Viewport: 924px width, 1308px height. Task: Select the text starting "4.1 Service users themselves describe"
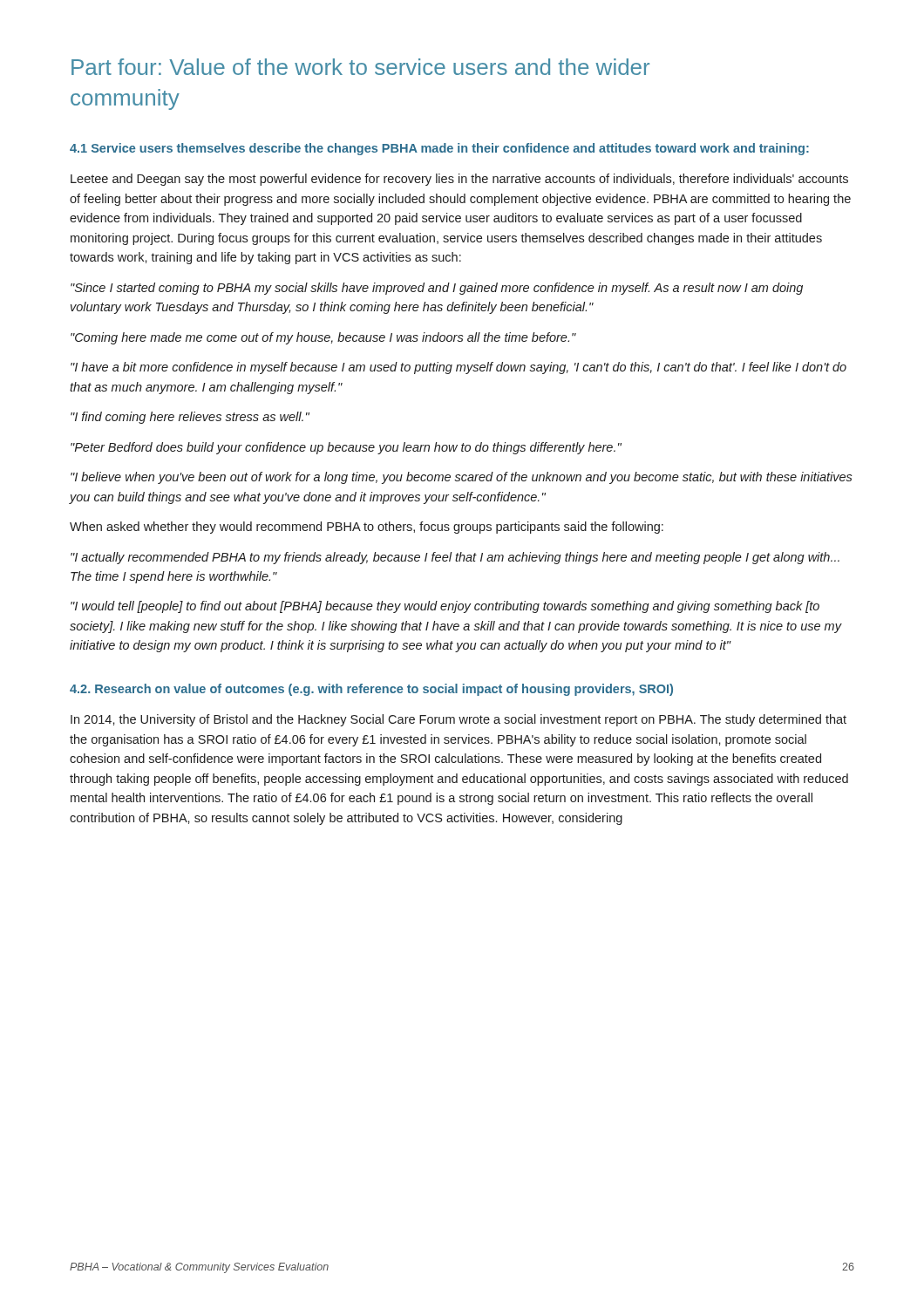(462, 149)
